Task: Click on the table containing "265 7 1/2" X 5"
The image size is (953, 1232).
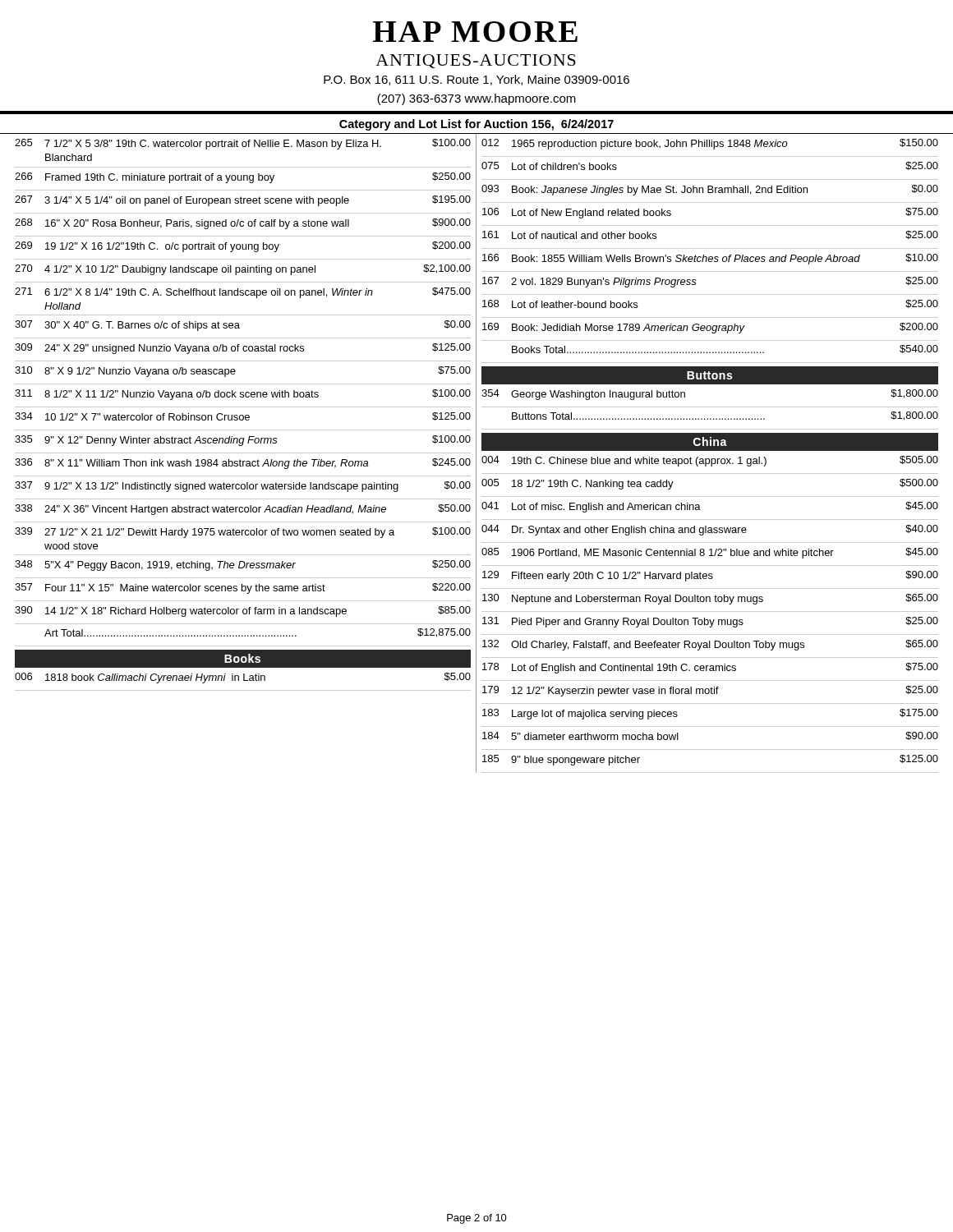Action: pyautogui.click(x=243, y=390)
